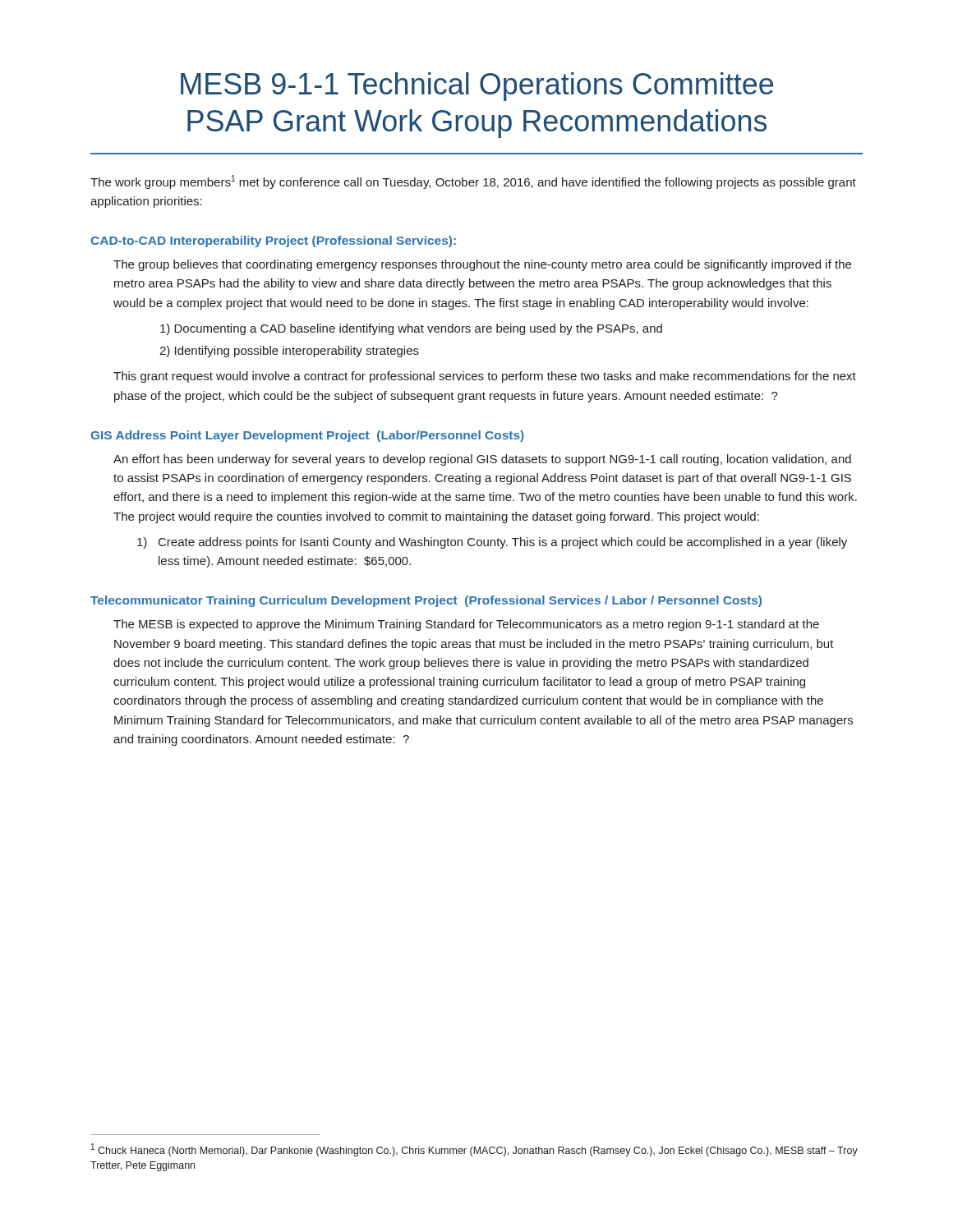
Task: Find the block on this page that starts "1) Documenting a CAD baseline identifying"
Action: [411, 328]
